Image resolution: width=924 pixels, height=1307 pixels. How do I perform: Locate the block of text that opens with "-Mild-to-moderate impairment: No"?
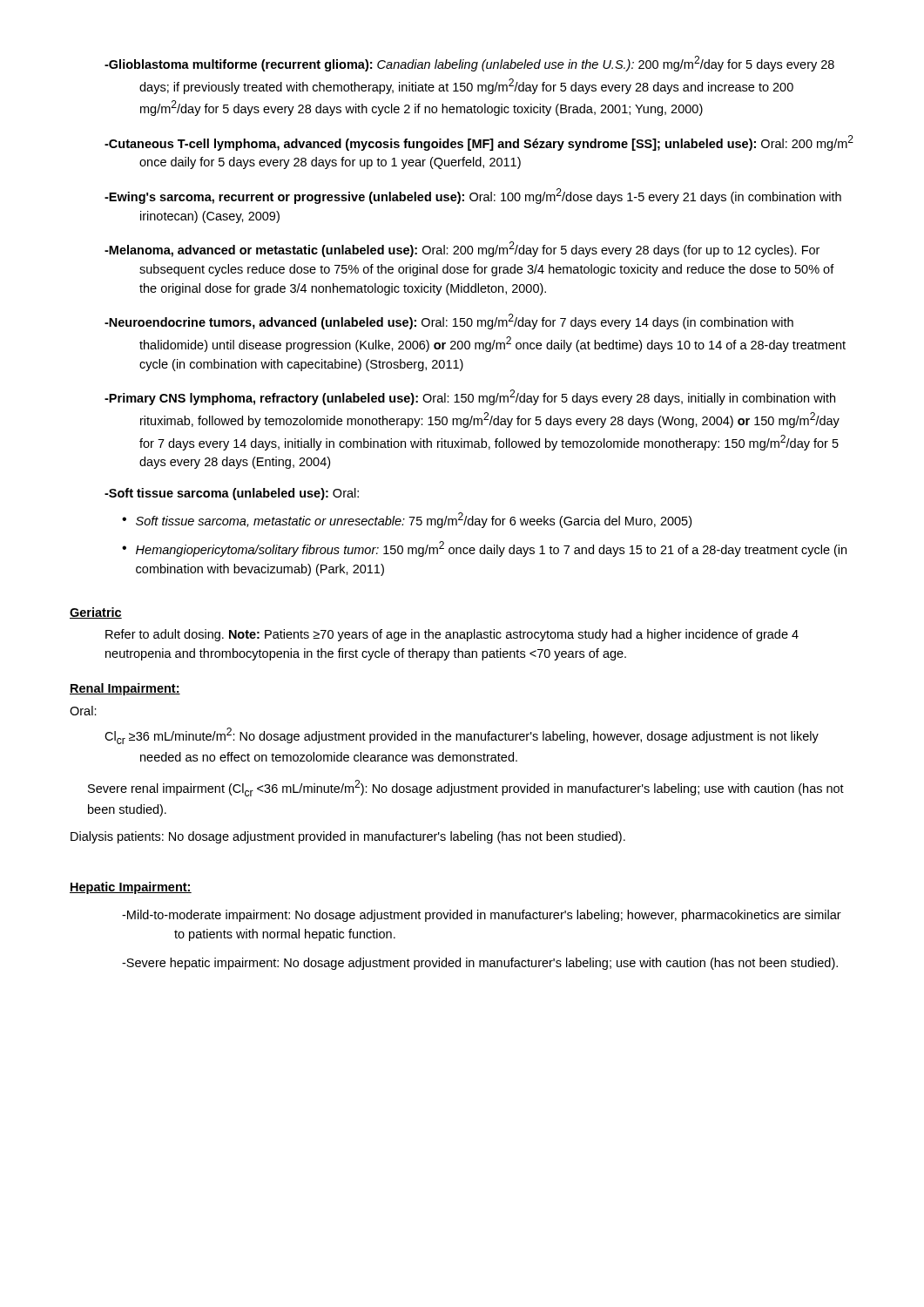481,924
